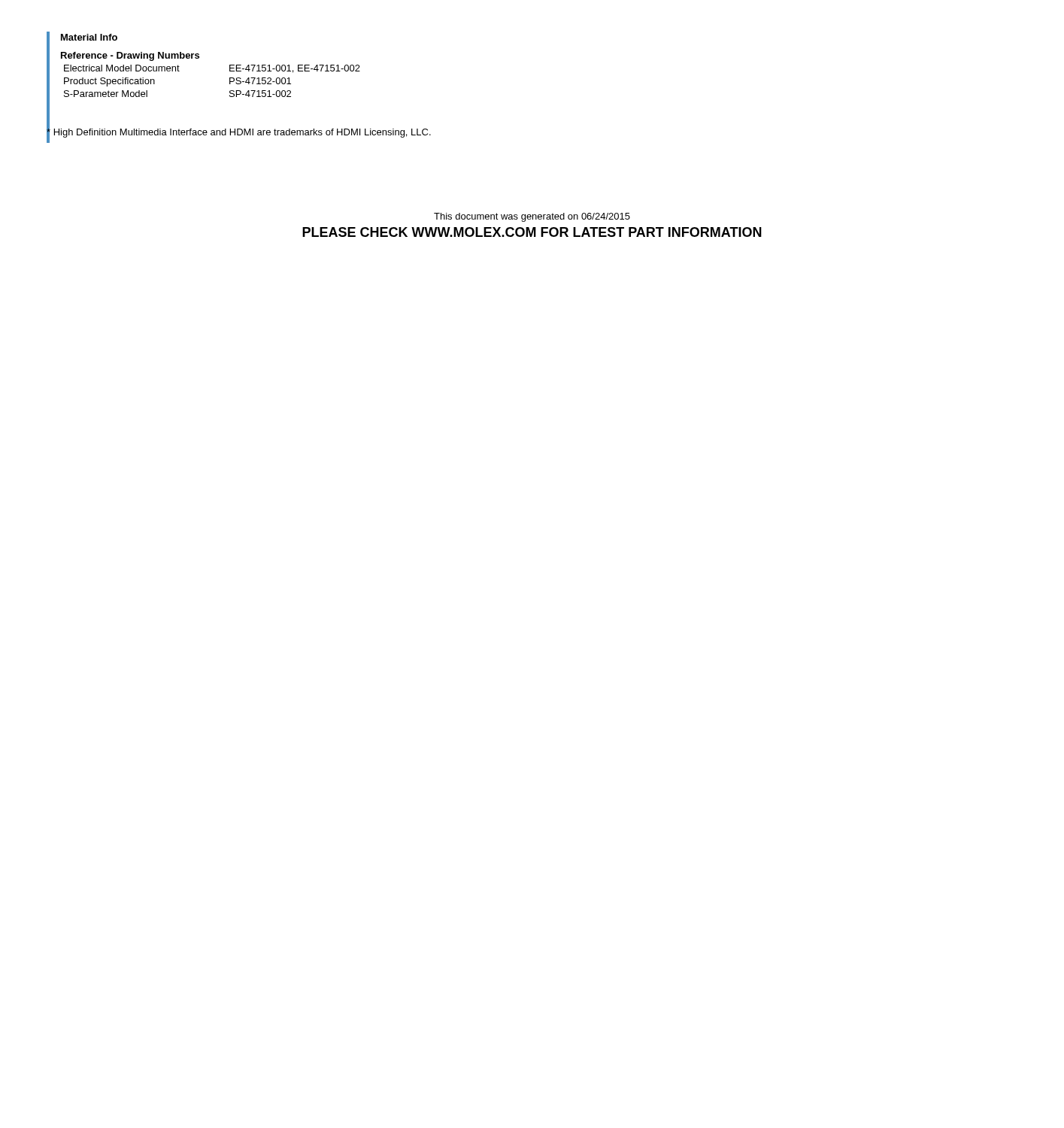
Task: Select the table that reads "Reference - Drawing Numbers"
Action: [353, 74]
